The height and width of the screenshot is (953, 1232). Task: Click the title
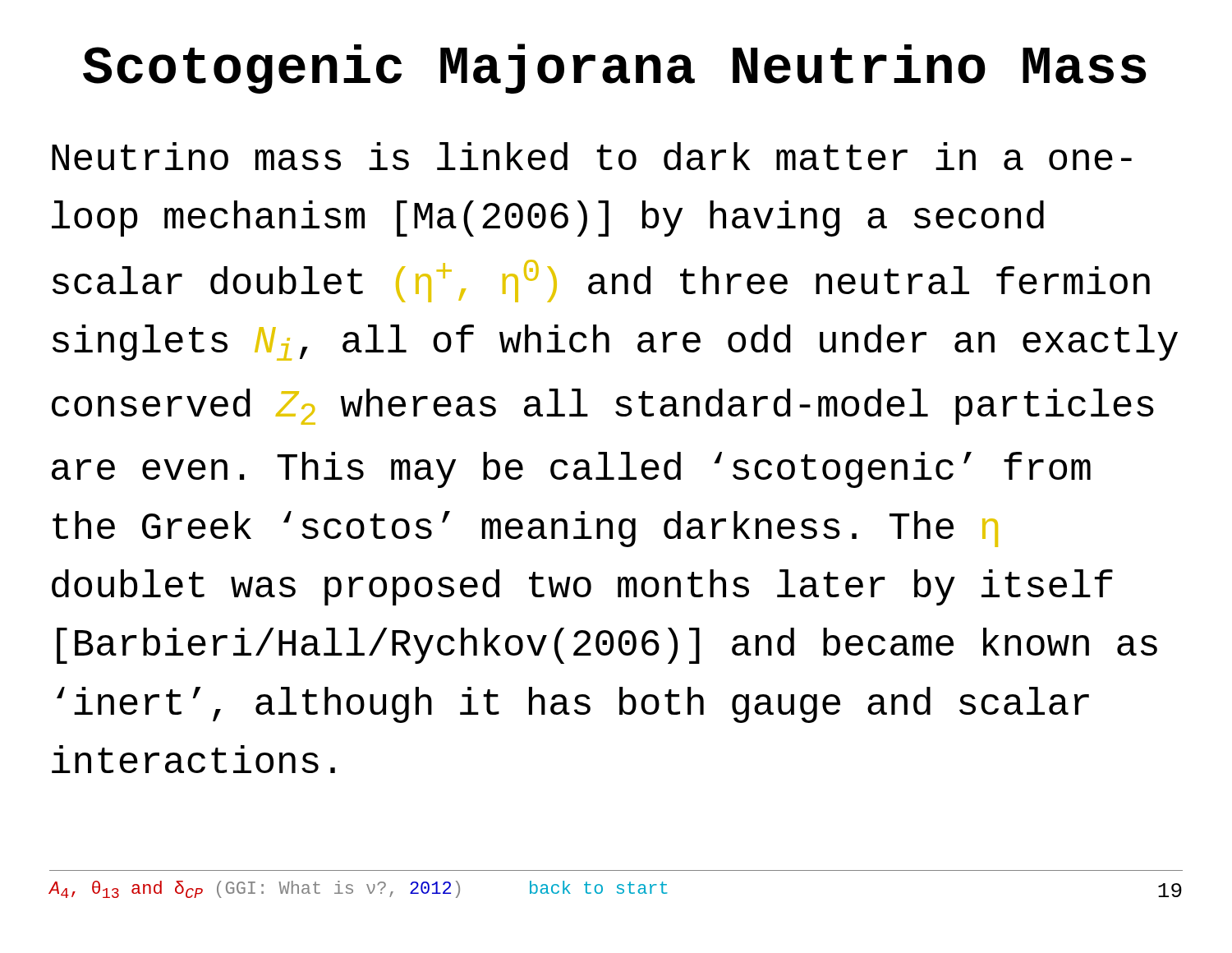616,69
